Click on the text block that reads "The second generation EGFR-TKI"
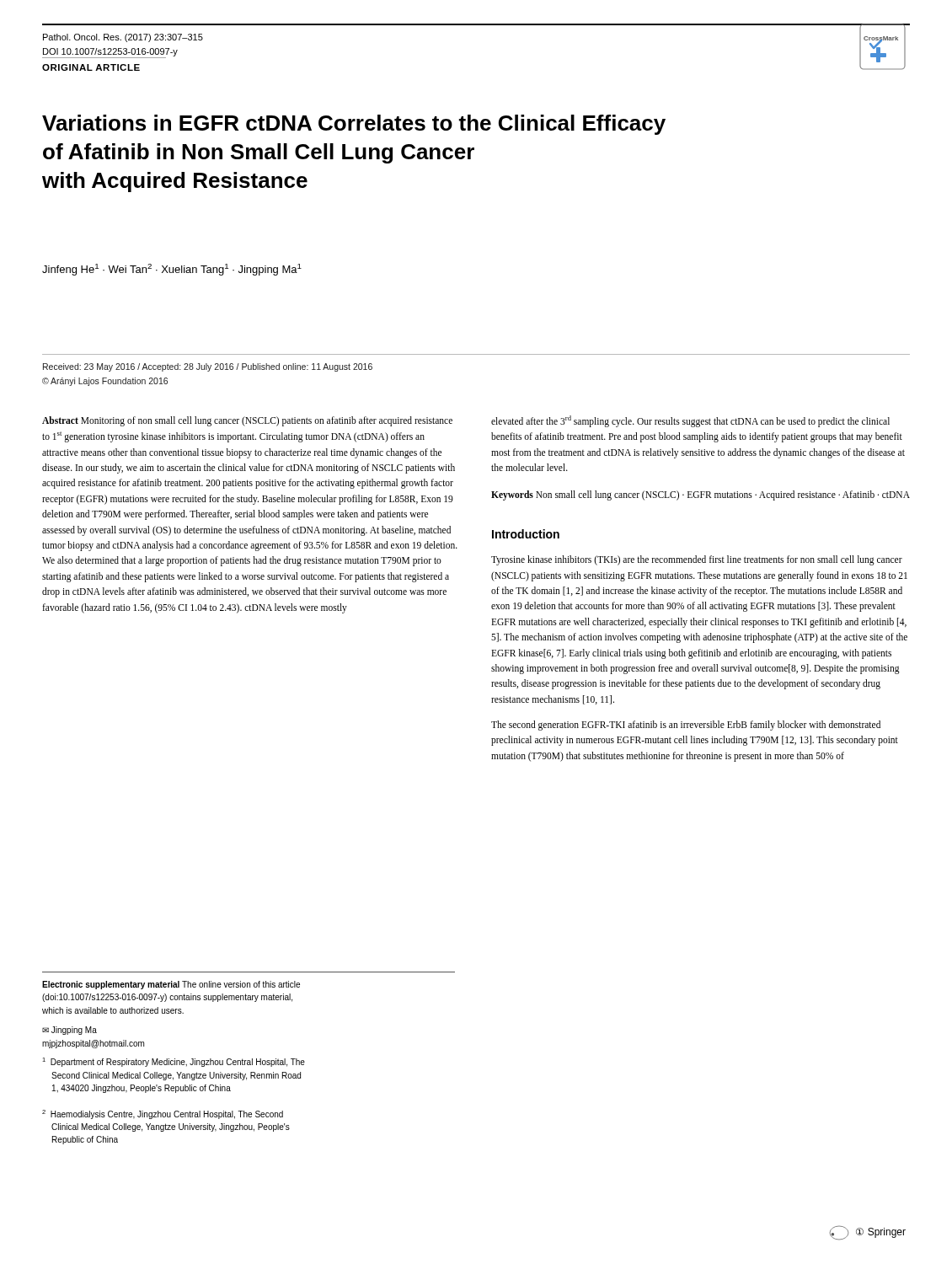Viewport: 952px width, 1264px height. [695, 740]
